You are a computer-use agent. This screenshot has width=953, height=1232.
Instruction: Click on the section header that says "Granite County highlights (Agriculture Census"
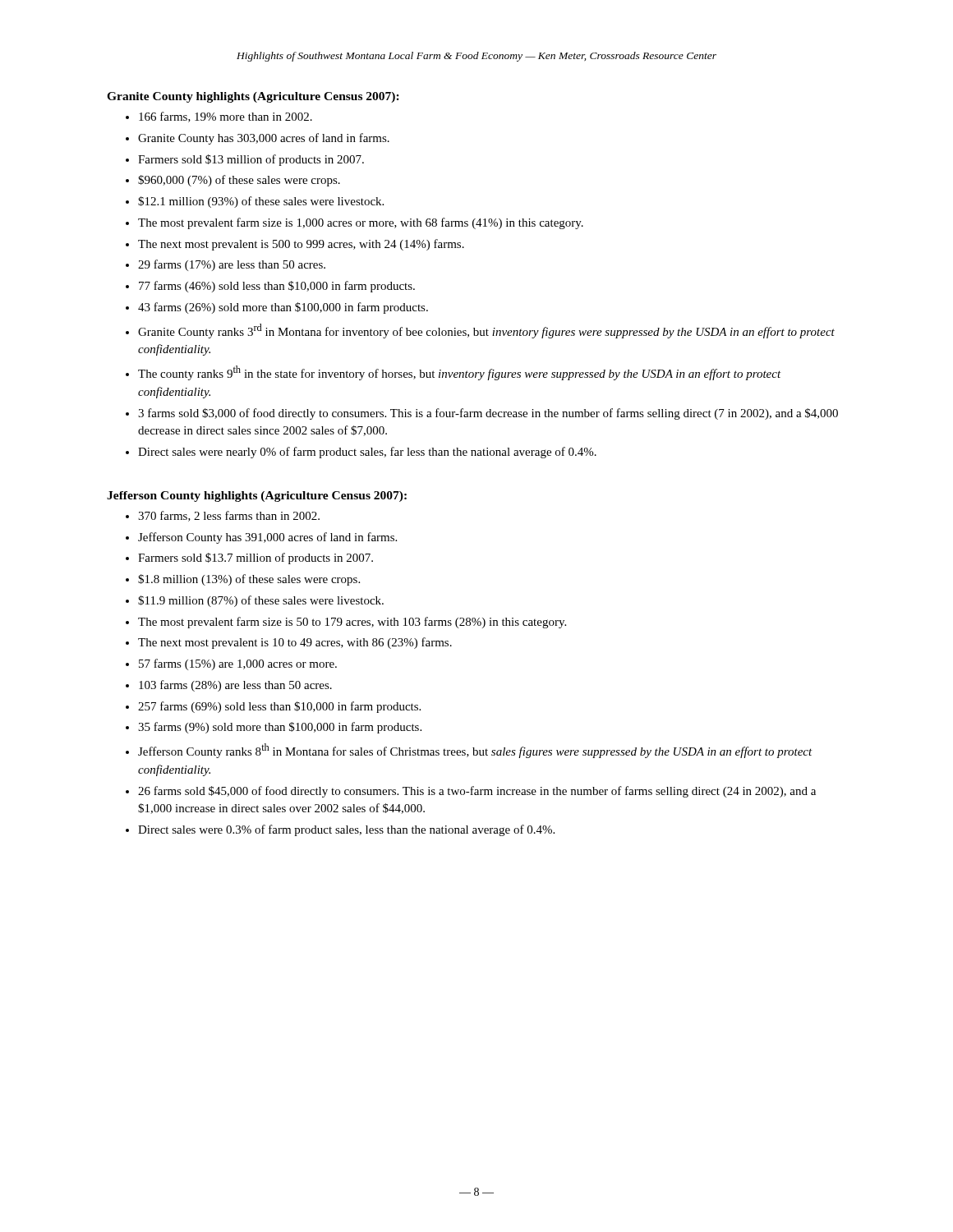click(x=253, y=96)
